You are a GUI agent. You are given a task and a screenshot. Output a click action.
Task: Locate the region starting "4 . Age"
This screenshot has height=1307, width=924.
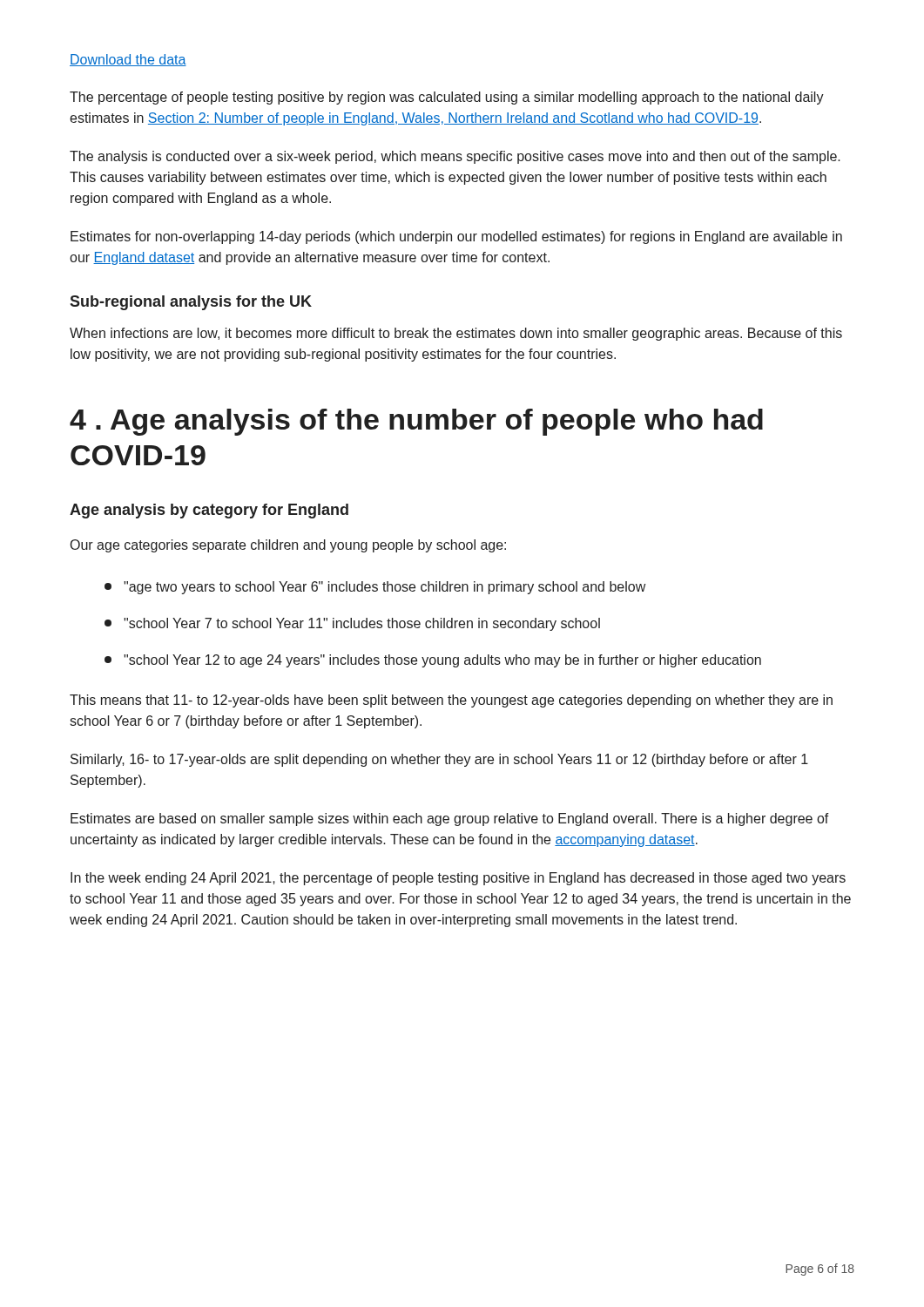tap(417, 437)
